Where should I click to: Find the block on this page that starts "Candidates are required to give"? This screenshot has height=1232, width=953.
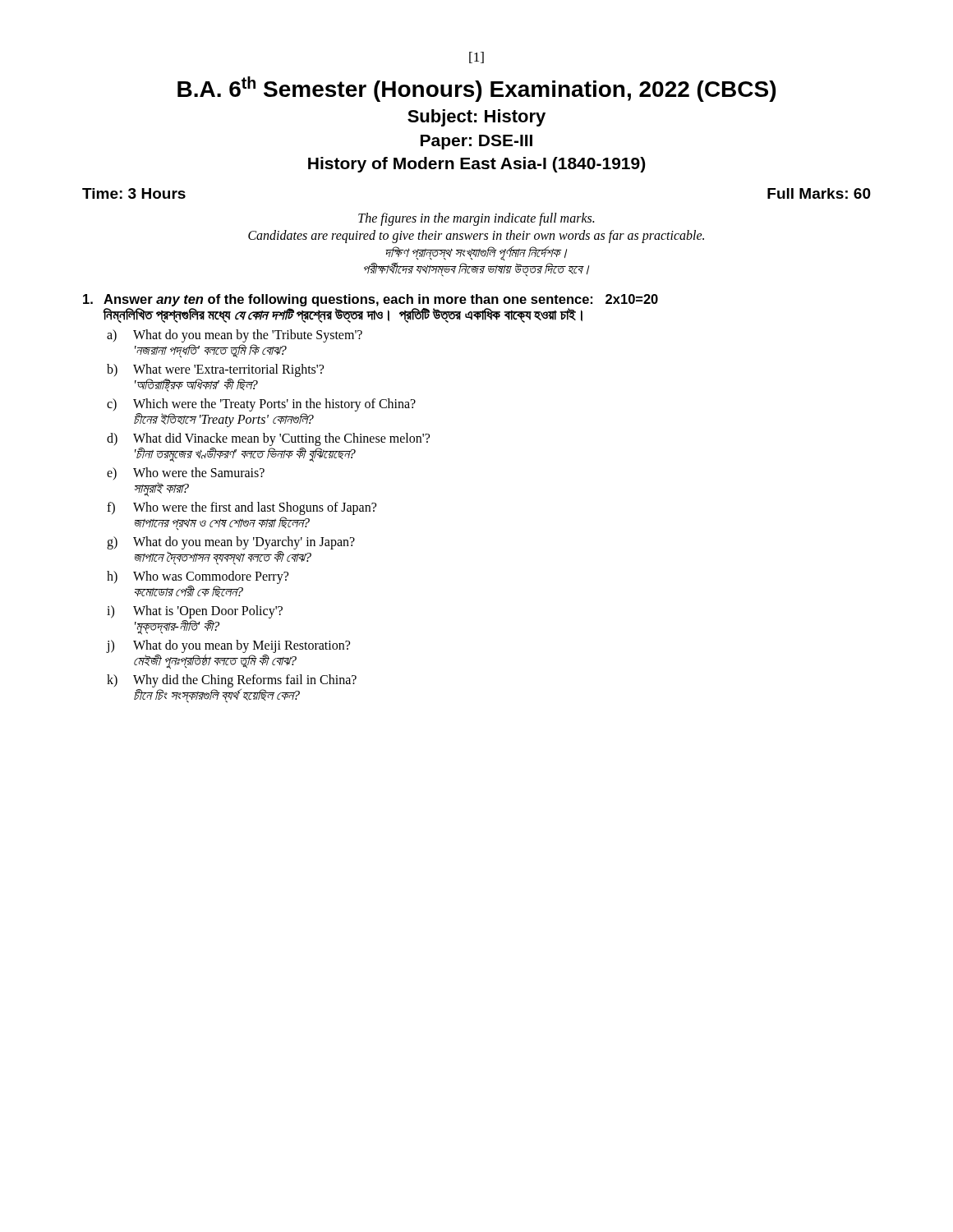tap(476, 236)
